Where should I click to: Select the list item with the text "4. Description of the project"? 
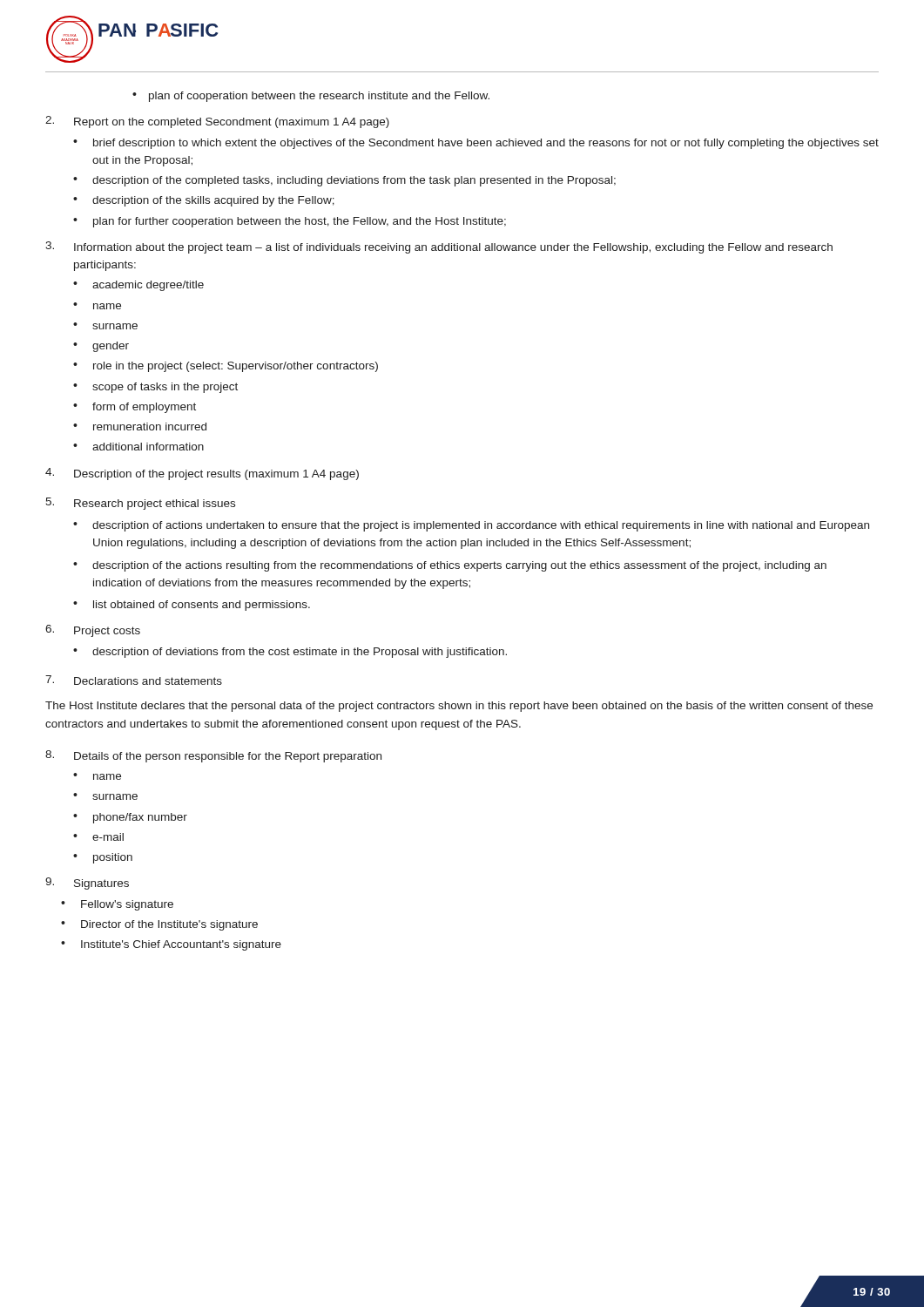point(202,474)
